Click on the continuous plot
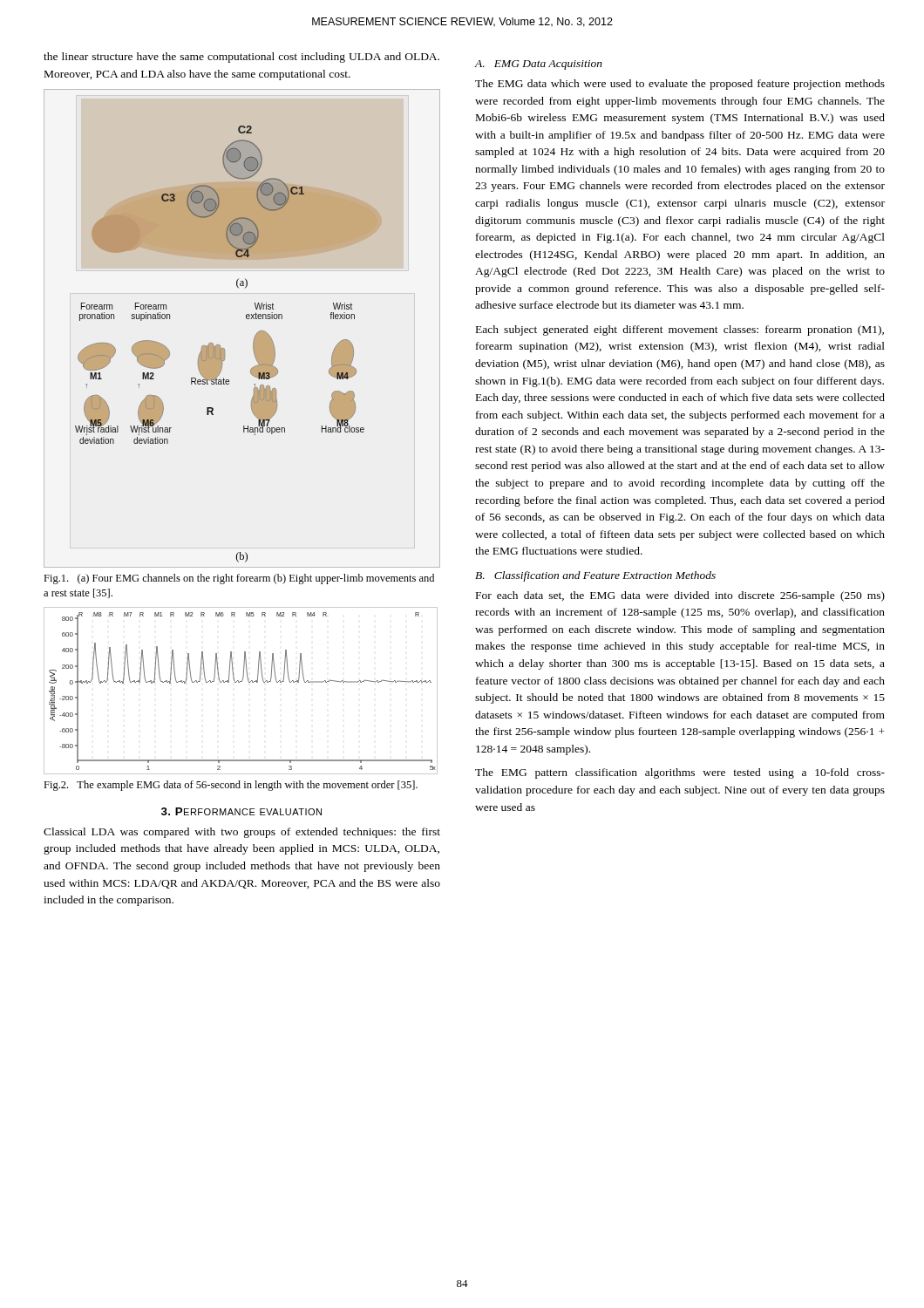The width and height of the screenshot is (924, 1308). [x=242, y=690]
